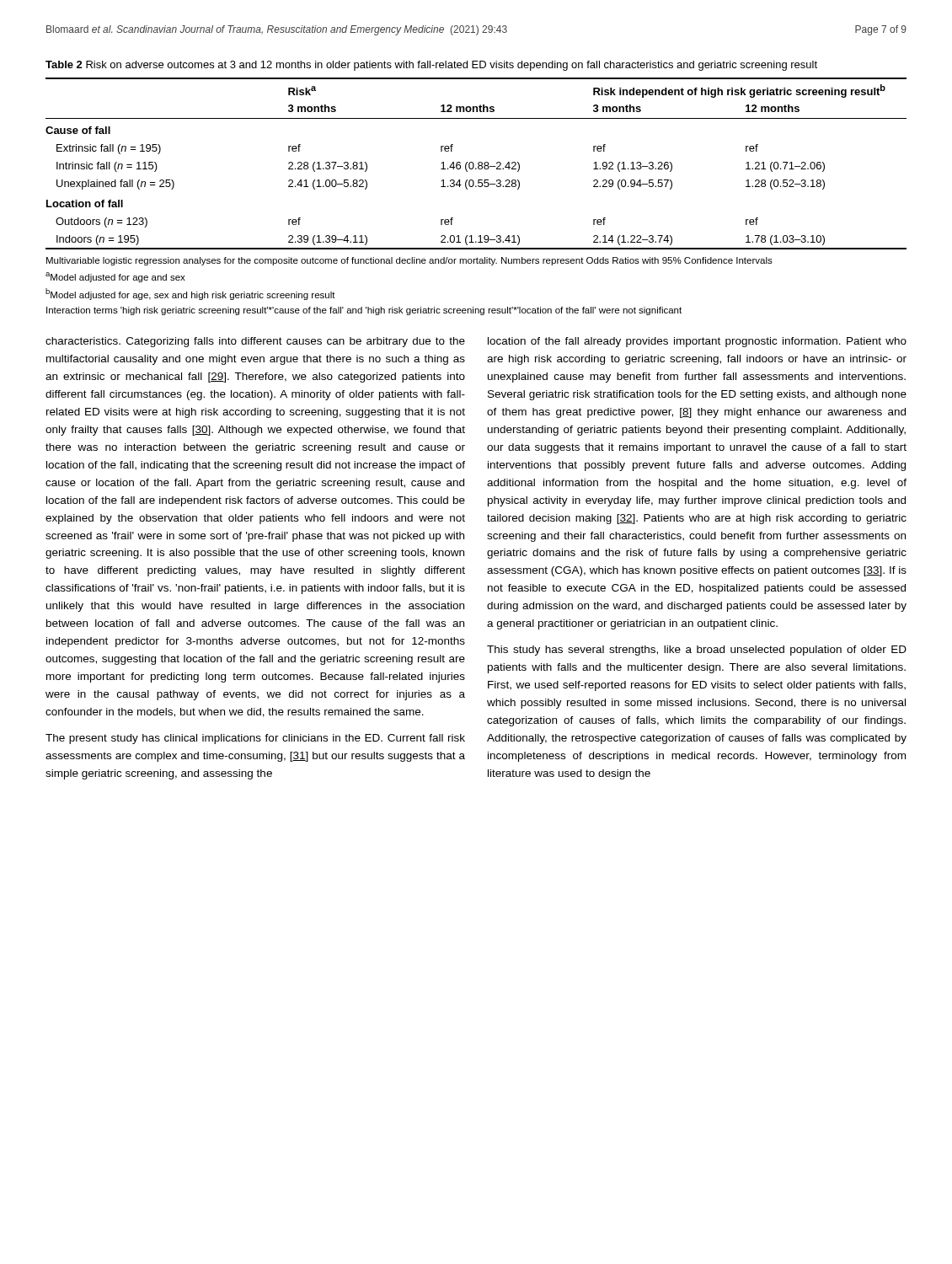Select the text block starting "Table 2 Risk on adverse"
This screenshot has width=952, height=1264.
(431, 64)
